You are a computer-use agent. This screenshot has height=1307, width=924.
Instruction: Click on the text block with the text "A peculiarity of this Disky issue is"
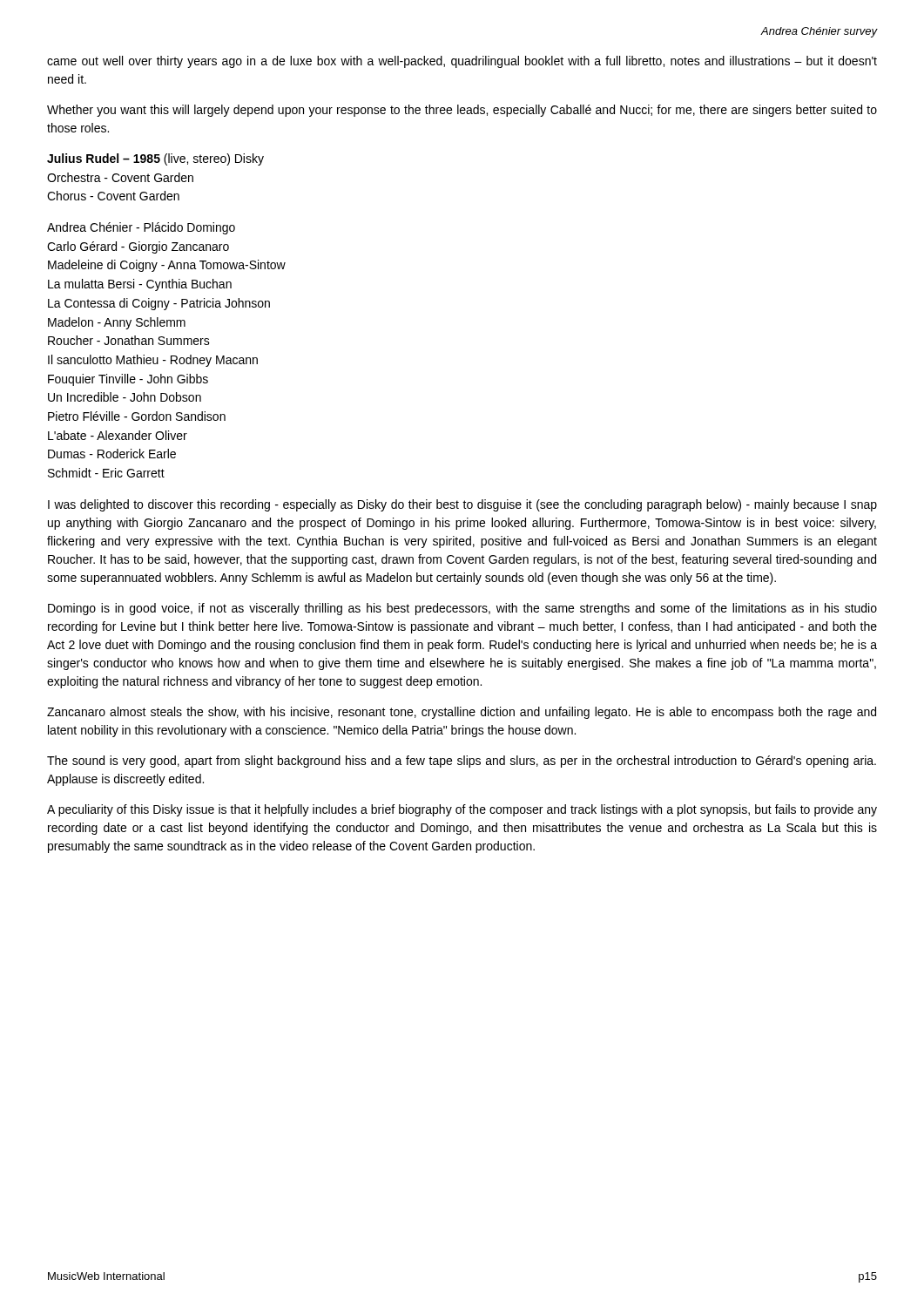(x=462, y=828)
